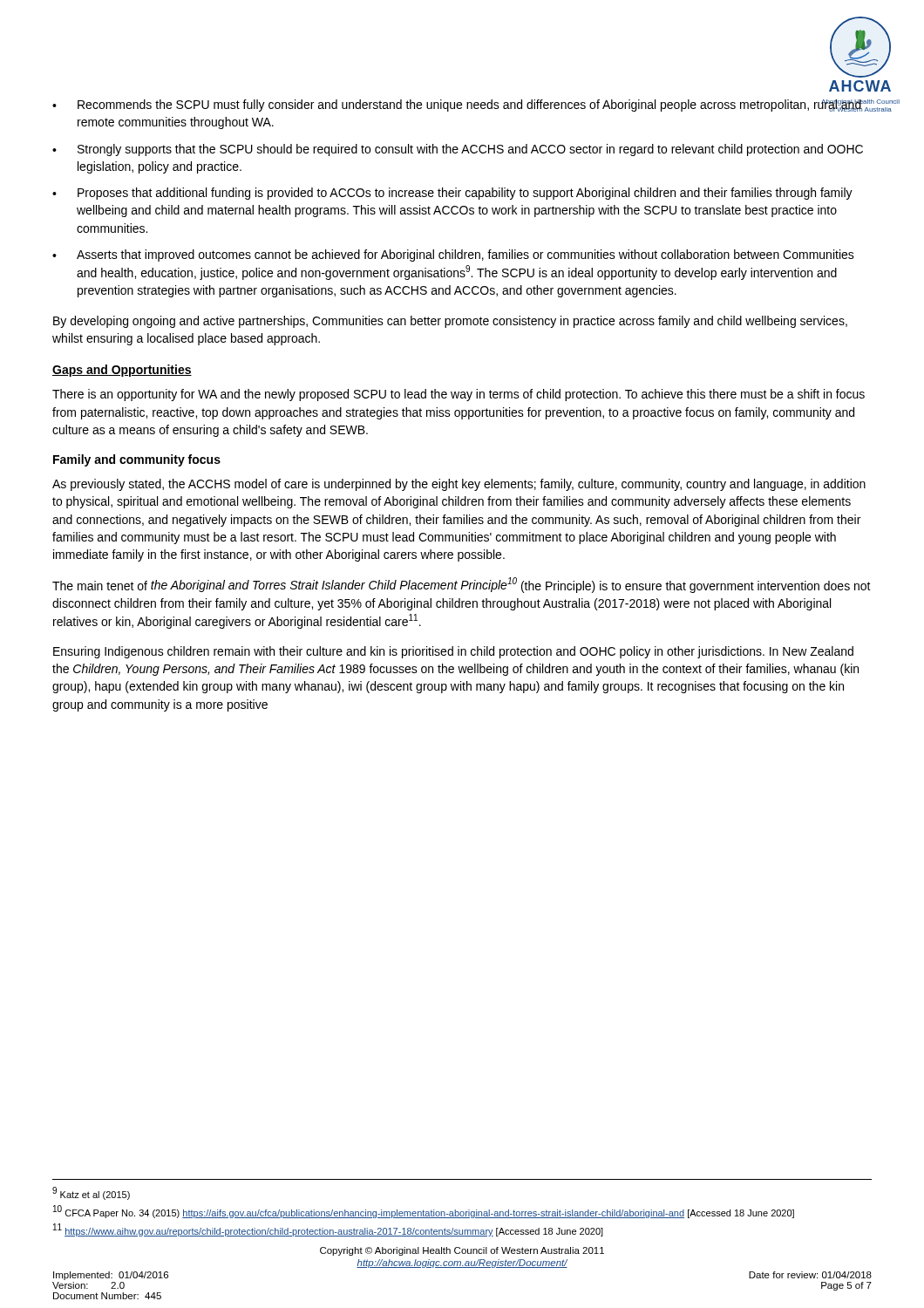The image size is (924, 1308).
Task: Find "11 https://www.aihw.gov.au/reports/child-protection/child-protection-australia-2017-18/contents/summary [Accessed 18 June 2020]" on this page
Action: (328, 1229)
